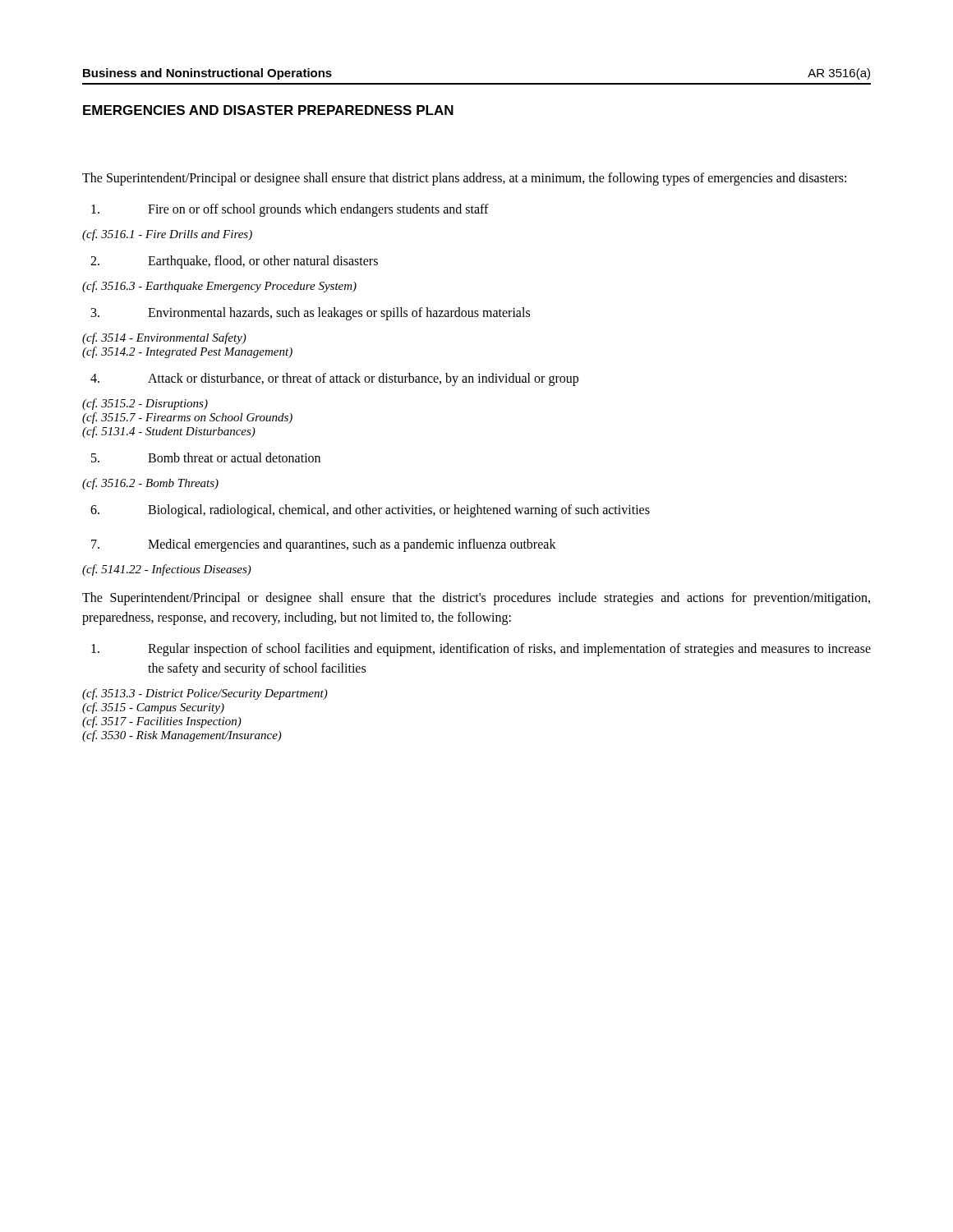The image size is (953, 1232).
Task: Locate the text "2. Earthquake, flood, or other natural disasters"
Action: [x=234, y=262]
